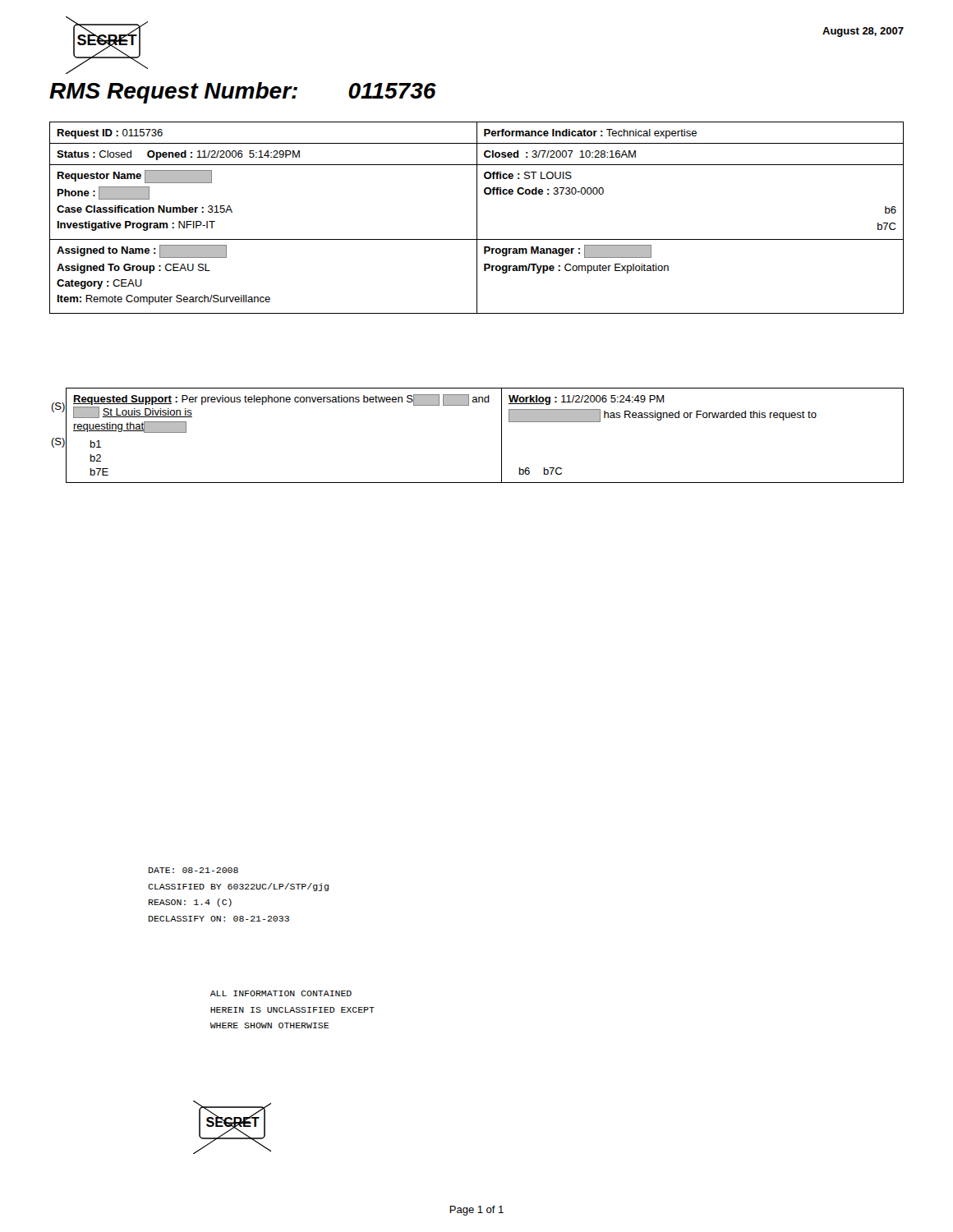Click on the table containing "Status : Closed Opened :"

(x=476, y=218)
